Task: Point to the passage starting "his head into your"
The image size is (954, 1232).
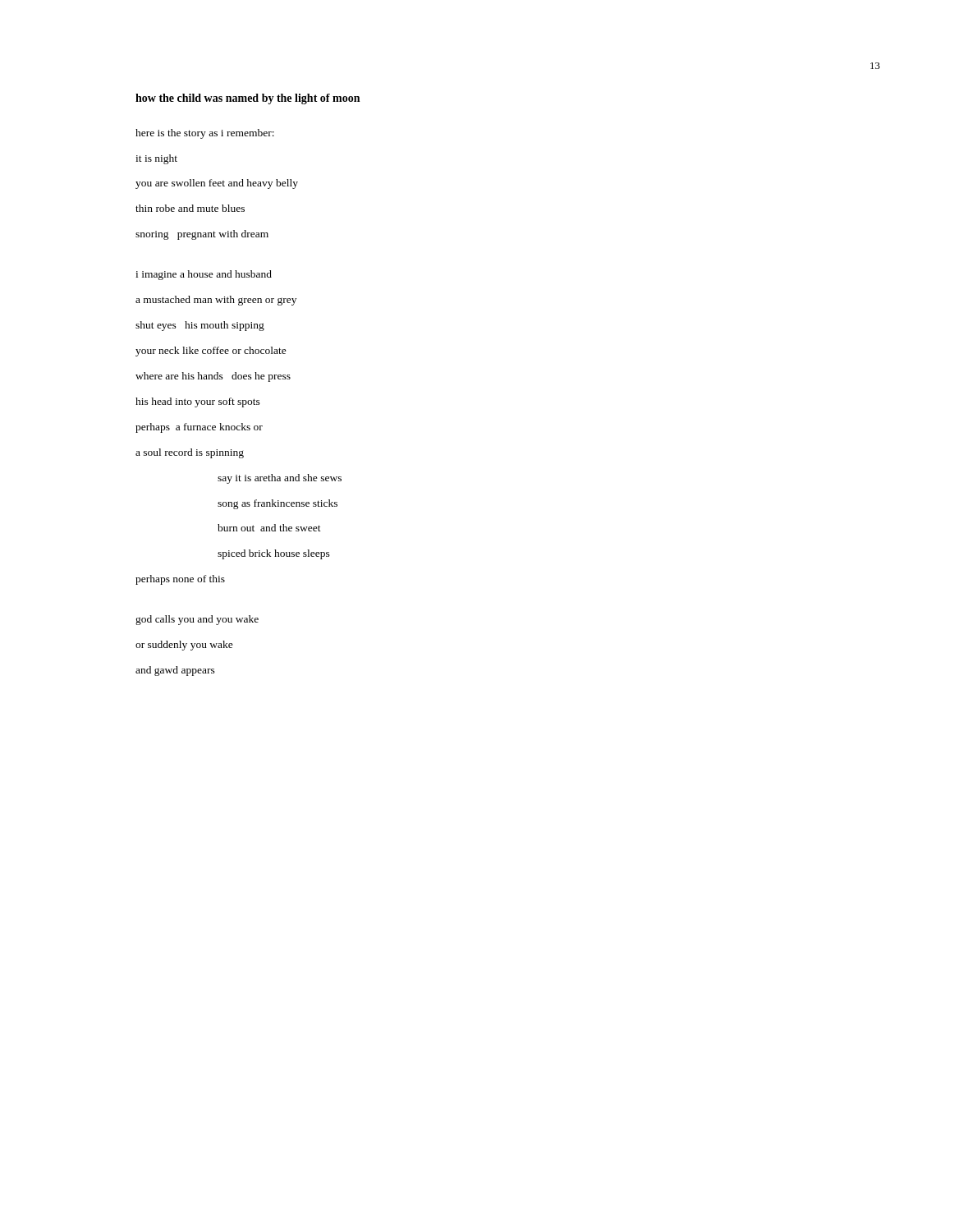Action: point(198,401)
